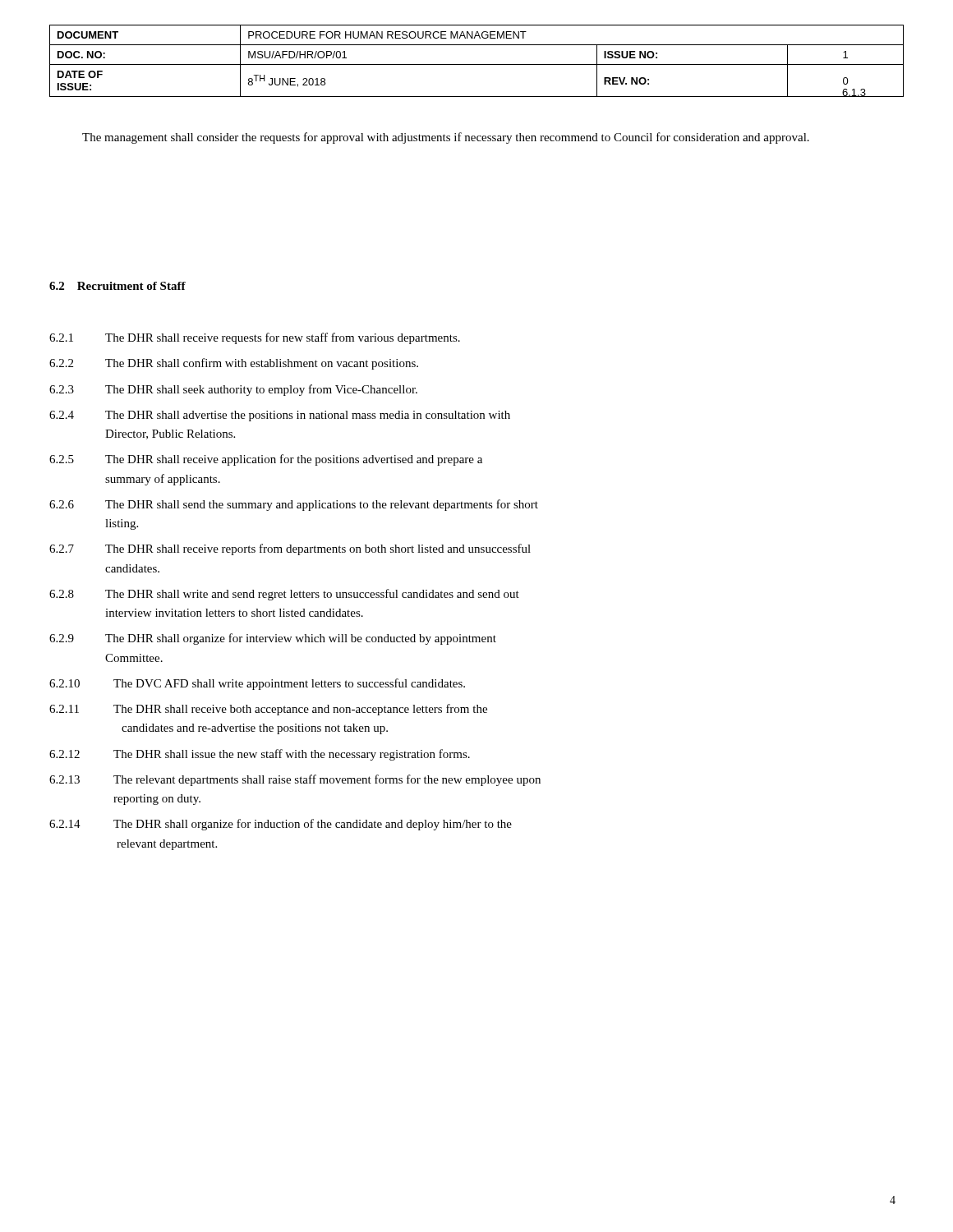Locate the block of text that opens with "6.2.11 The DHR shall receive both acceptance"

pos(476,719)
